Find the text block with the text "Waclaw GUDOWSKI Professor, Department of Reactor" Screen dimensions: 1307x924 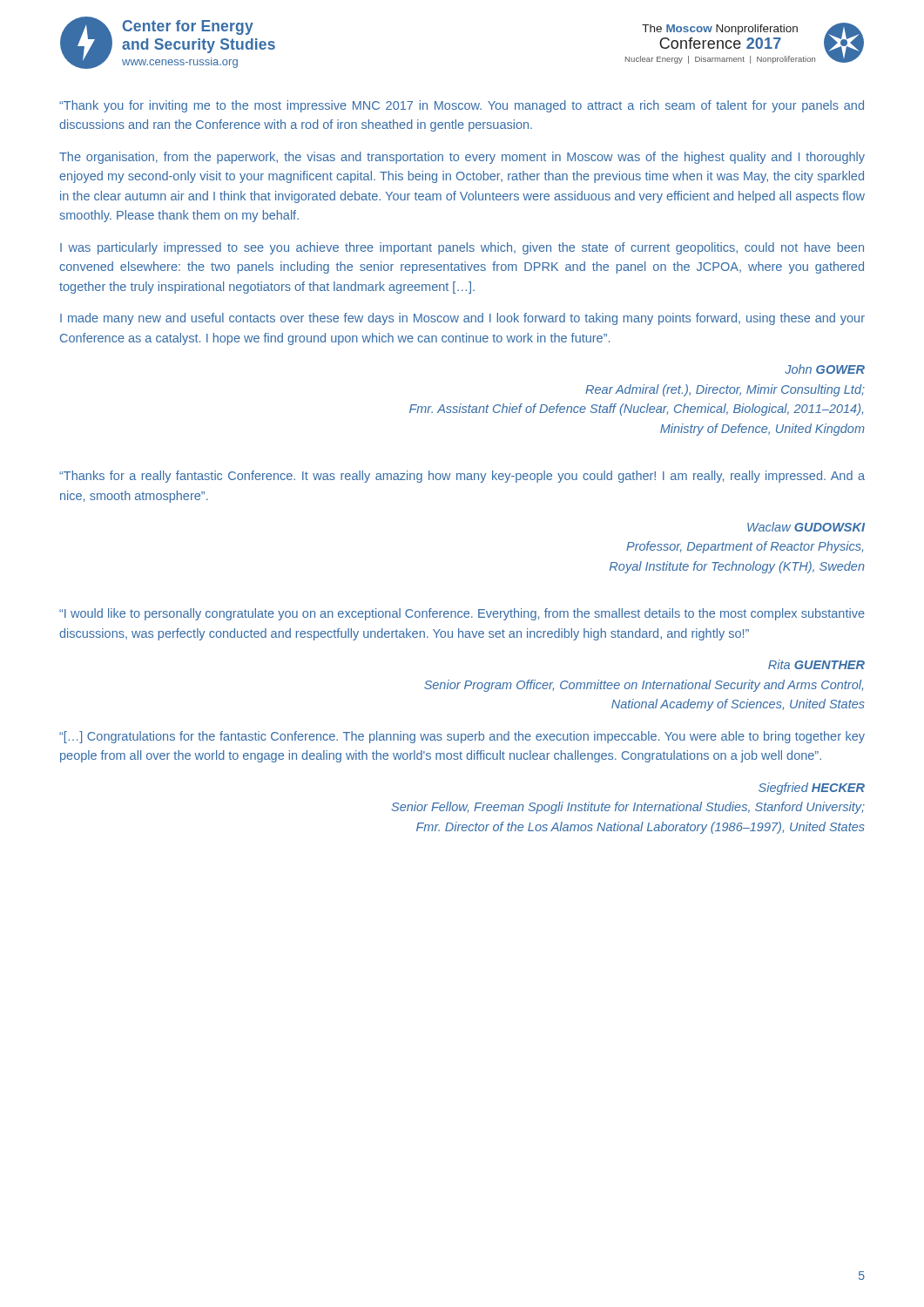click(737, 547)
